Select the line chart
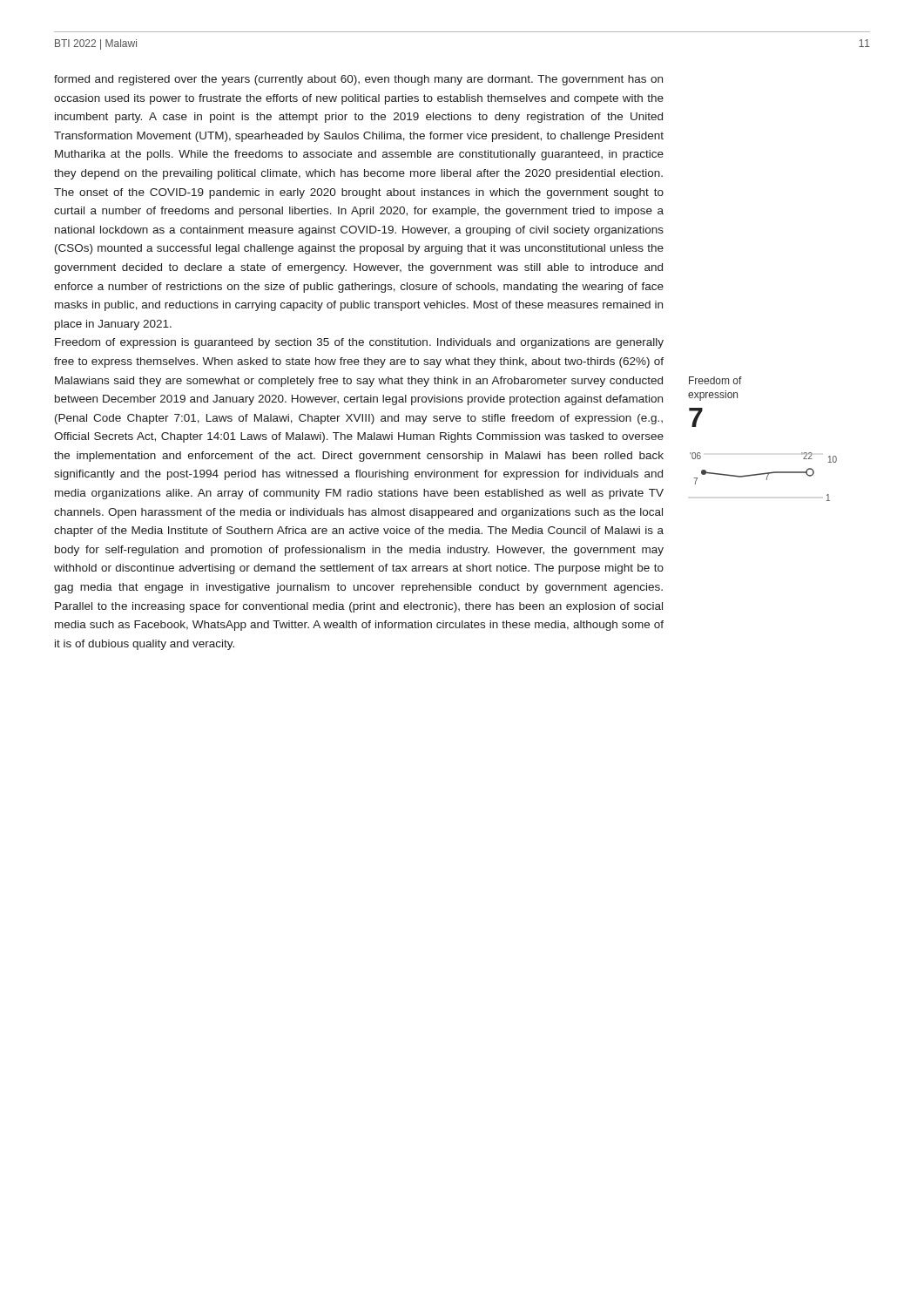 [x=766, y=470]
